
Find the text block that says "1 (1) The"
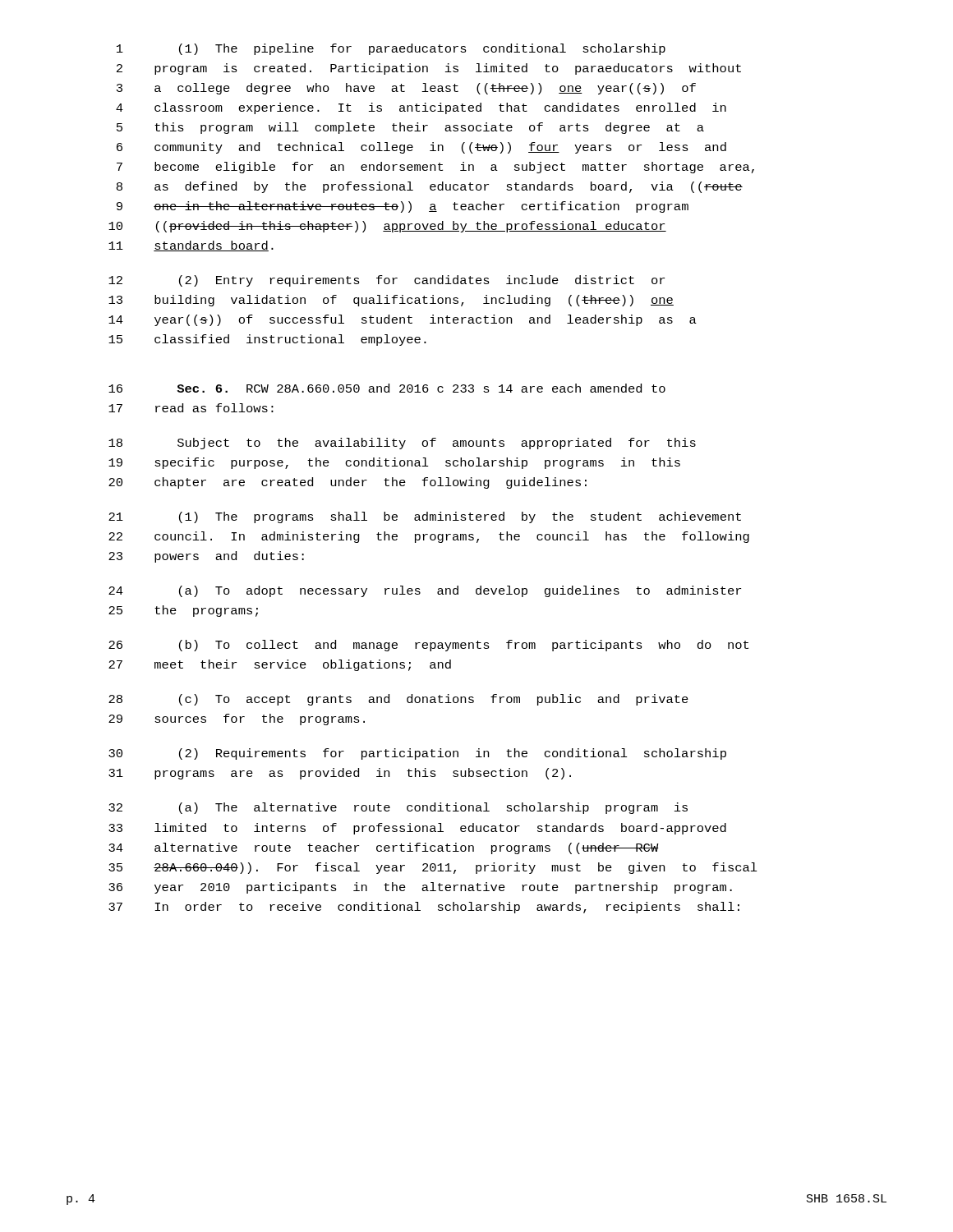(490, 148)
